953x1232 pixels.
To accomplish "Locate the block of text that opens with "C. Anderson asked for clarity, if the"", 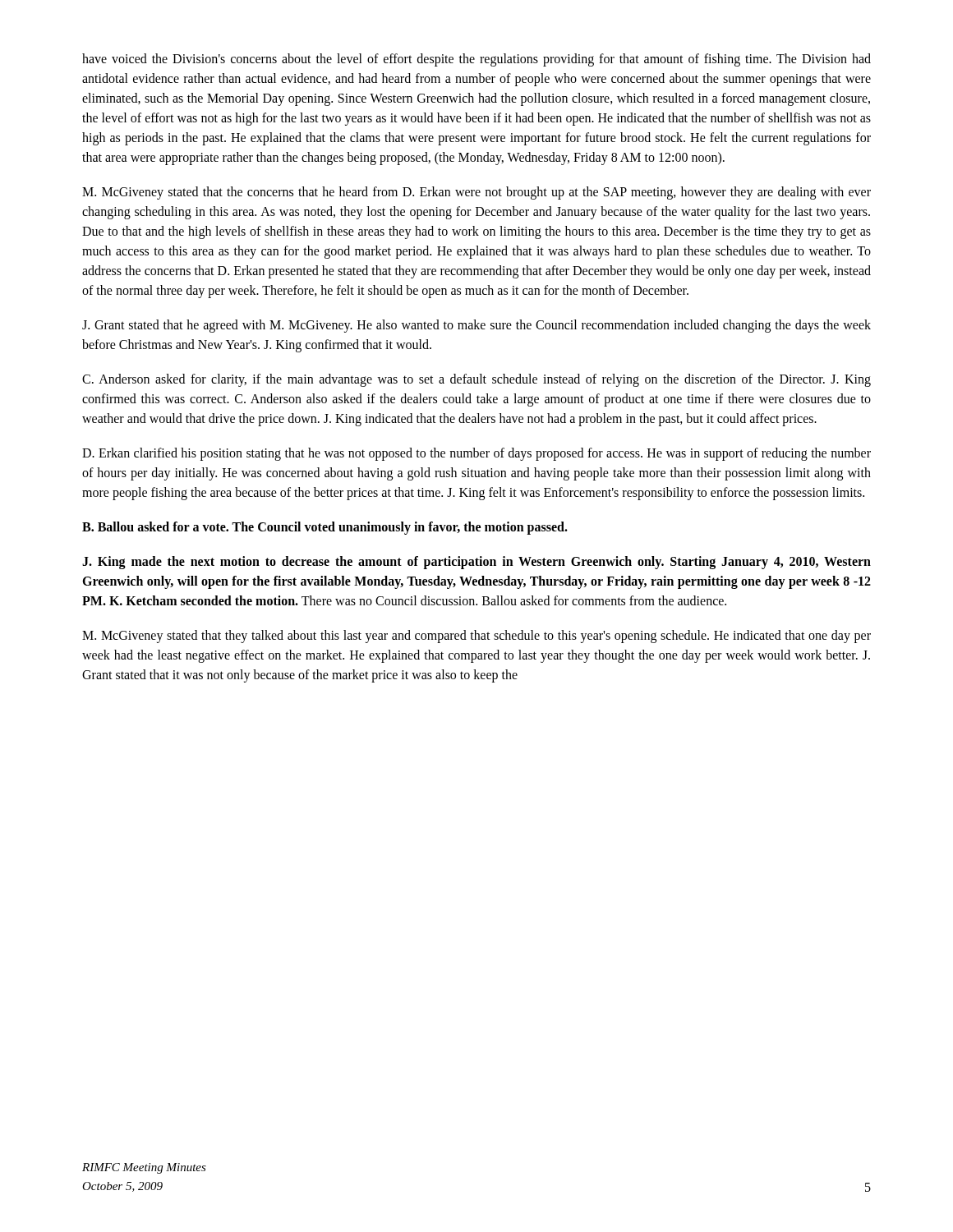I will (476, 399).
